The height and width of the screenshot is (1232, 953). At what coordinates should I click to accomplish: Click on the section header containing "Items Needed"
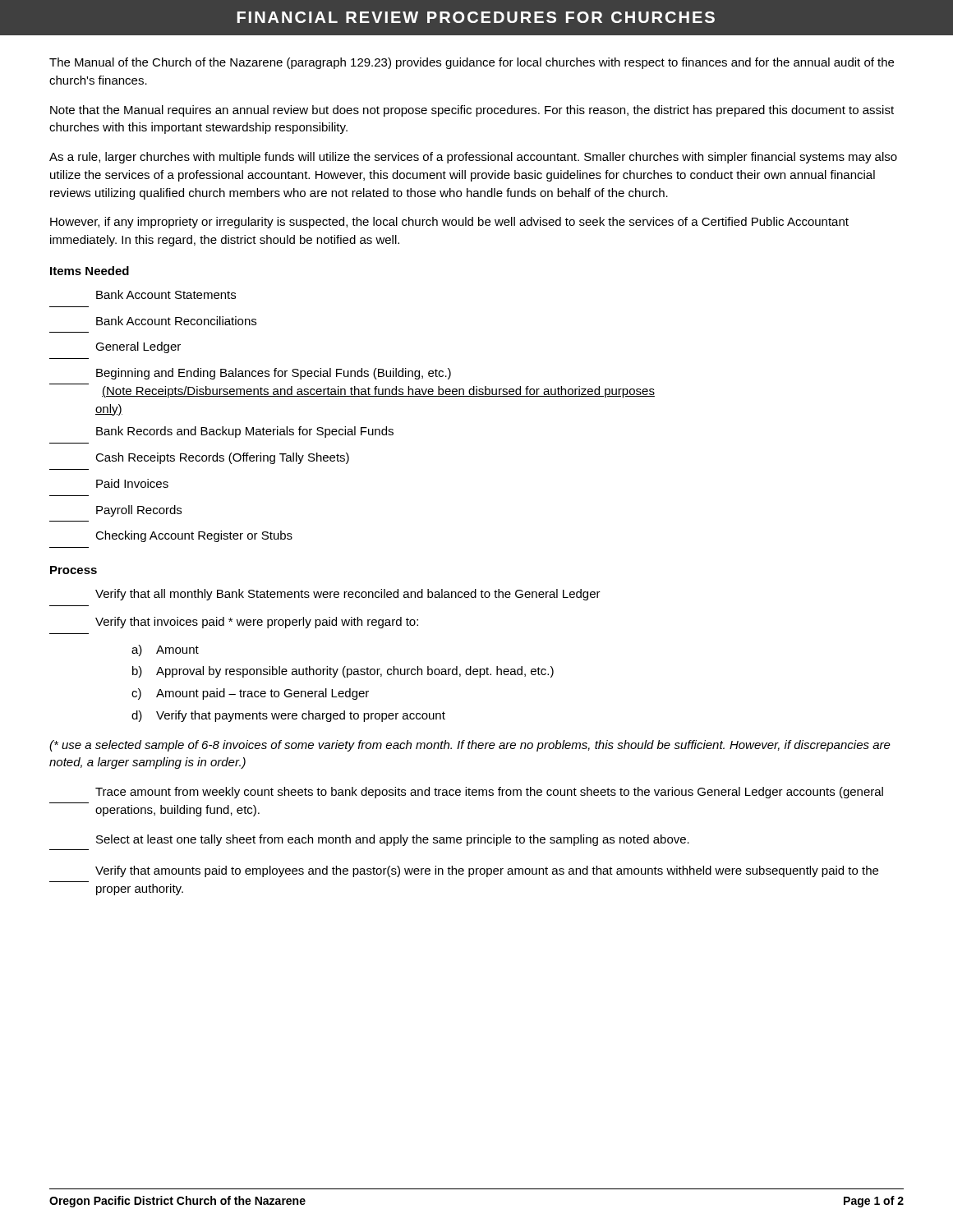89,270
